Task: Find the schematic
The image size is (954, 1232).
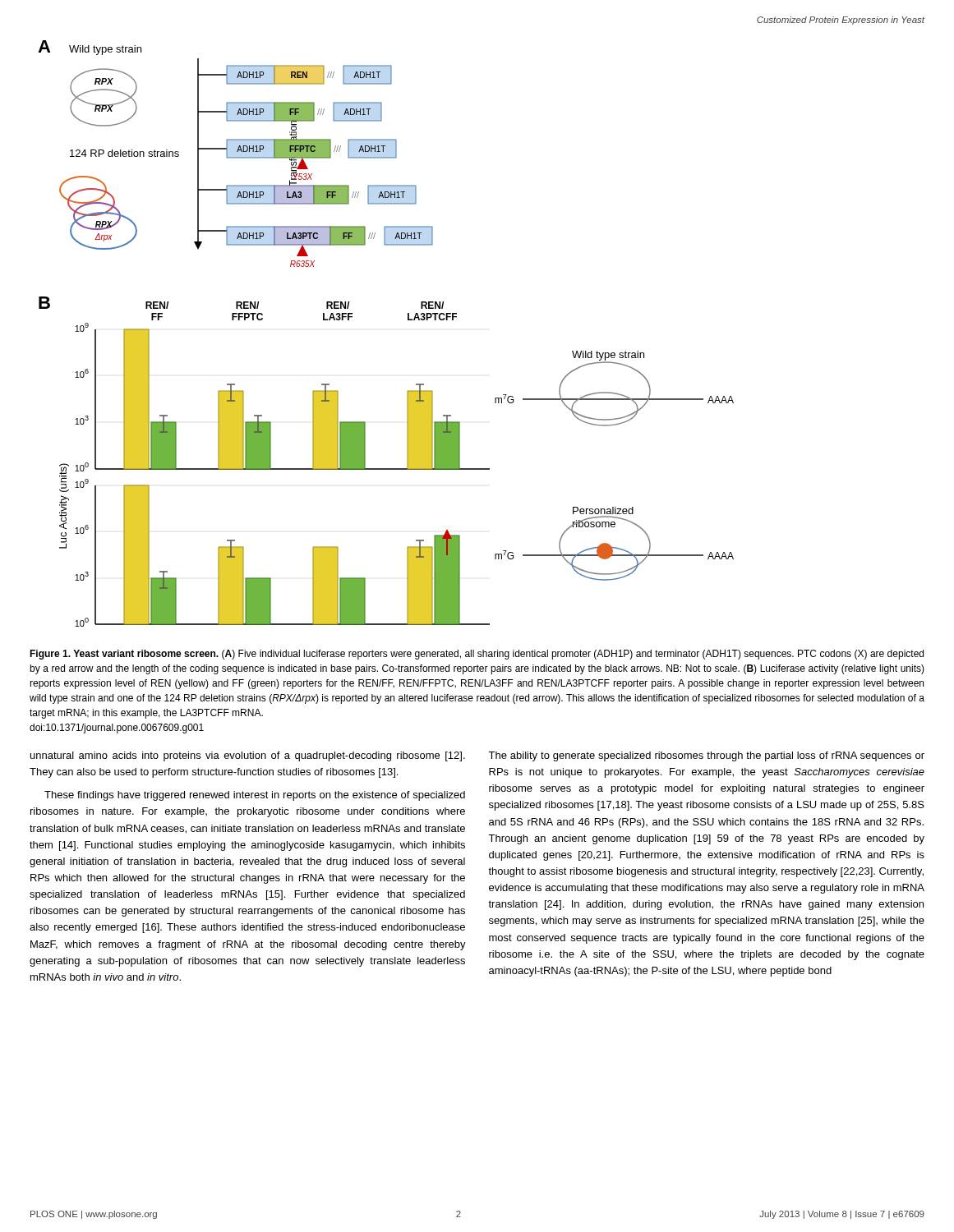Action: pyautogui.click(x=477, y=329)
